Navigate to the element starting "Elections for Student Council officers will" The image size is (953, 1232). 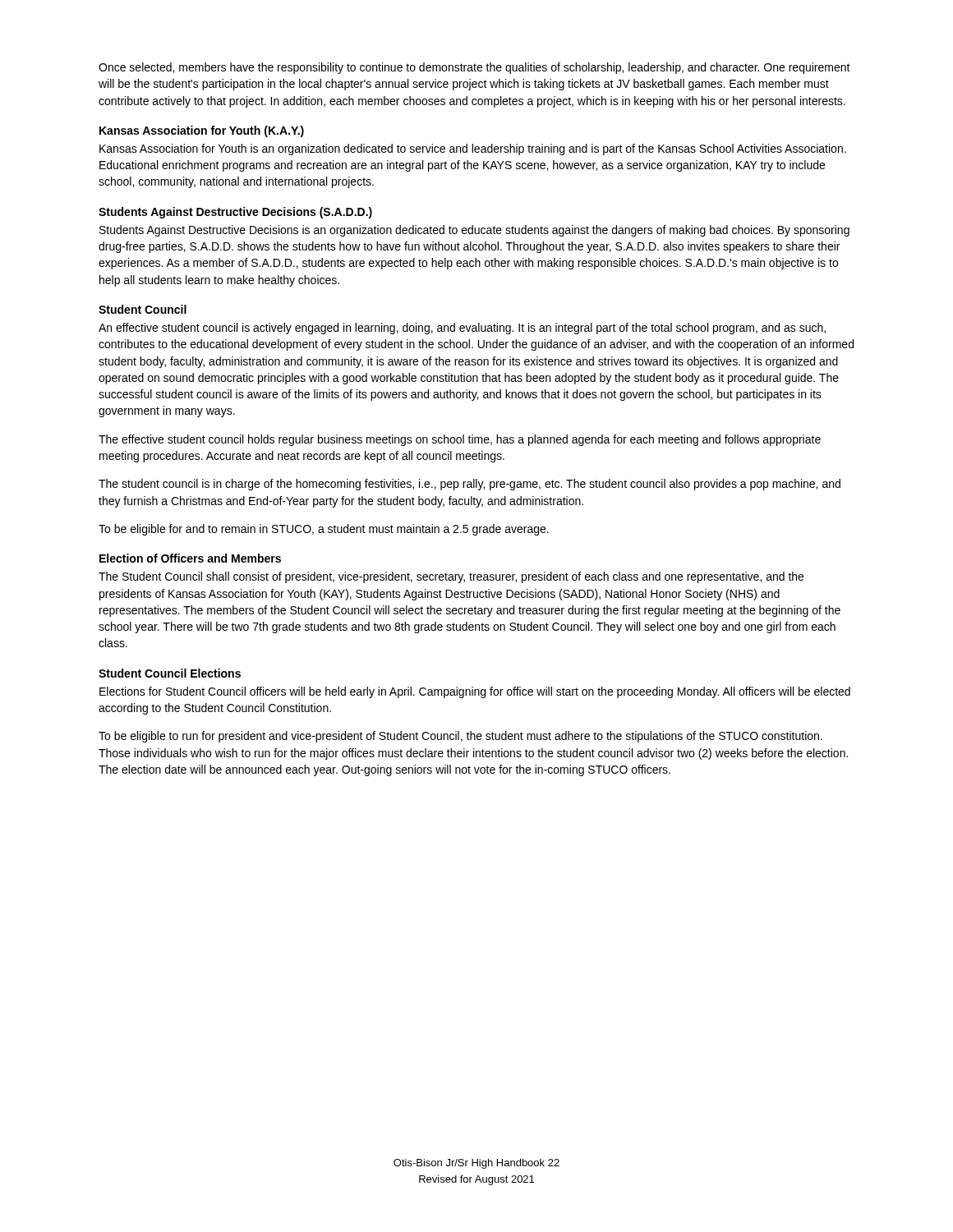tap(475, 700)
